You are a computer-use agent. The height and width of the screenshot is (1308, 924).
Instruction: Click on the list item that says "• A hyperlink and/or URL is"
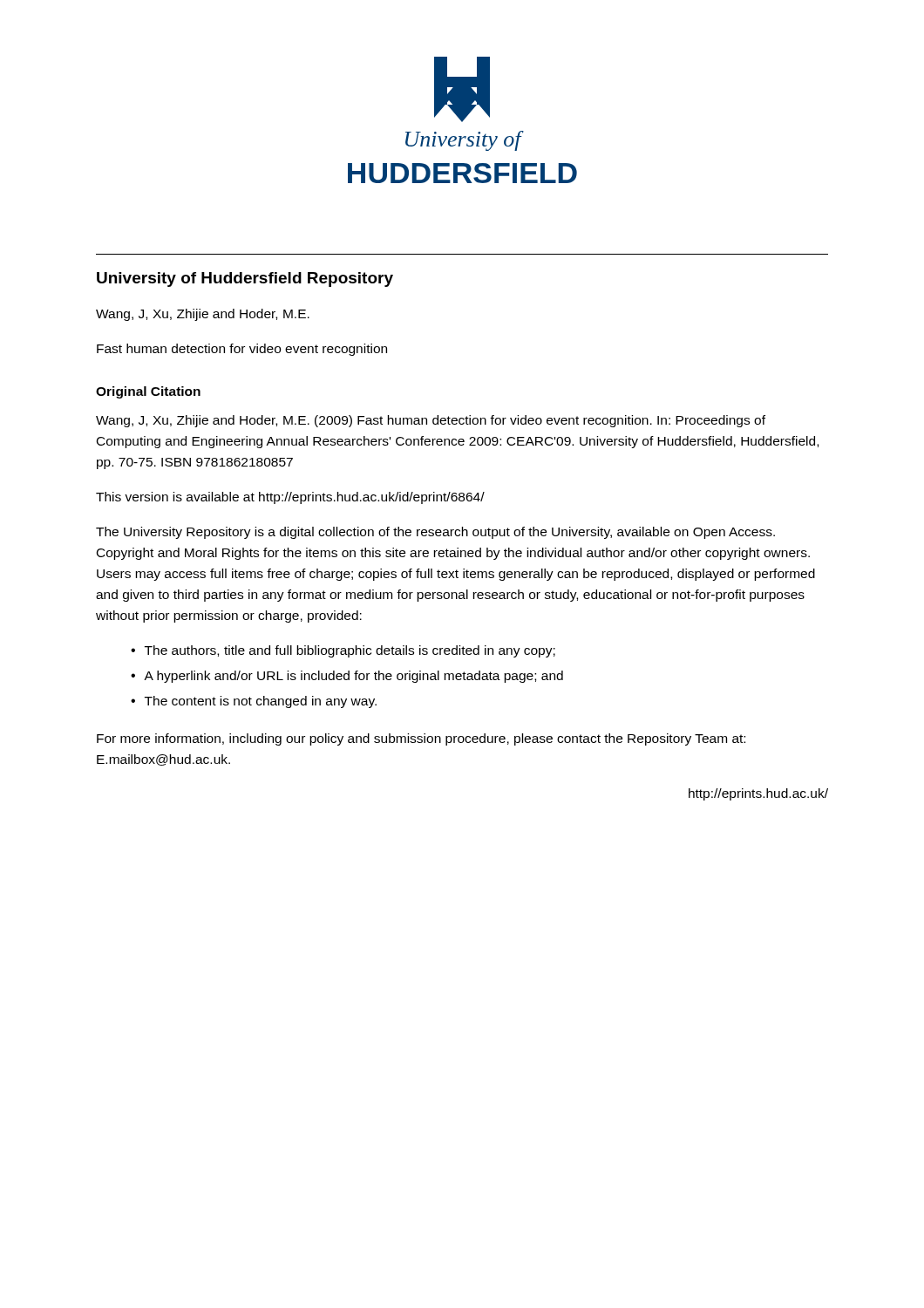click(x=347, y=676)
